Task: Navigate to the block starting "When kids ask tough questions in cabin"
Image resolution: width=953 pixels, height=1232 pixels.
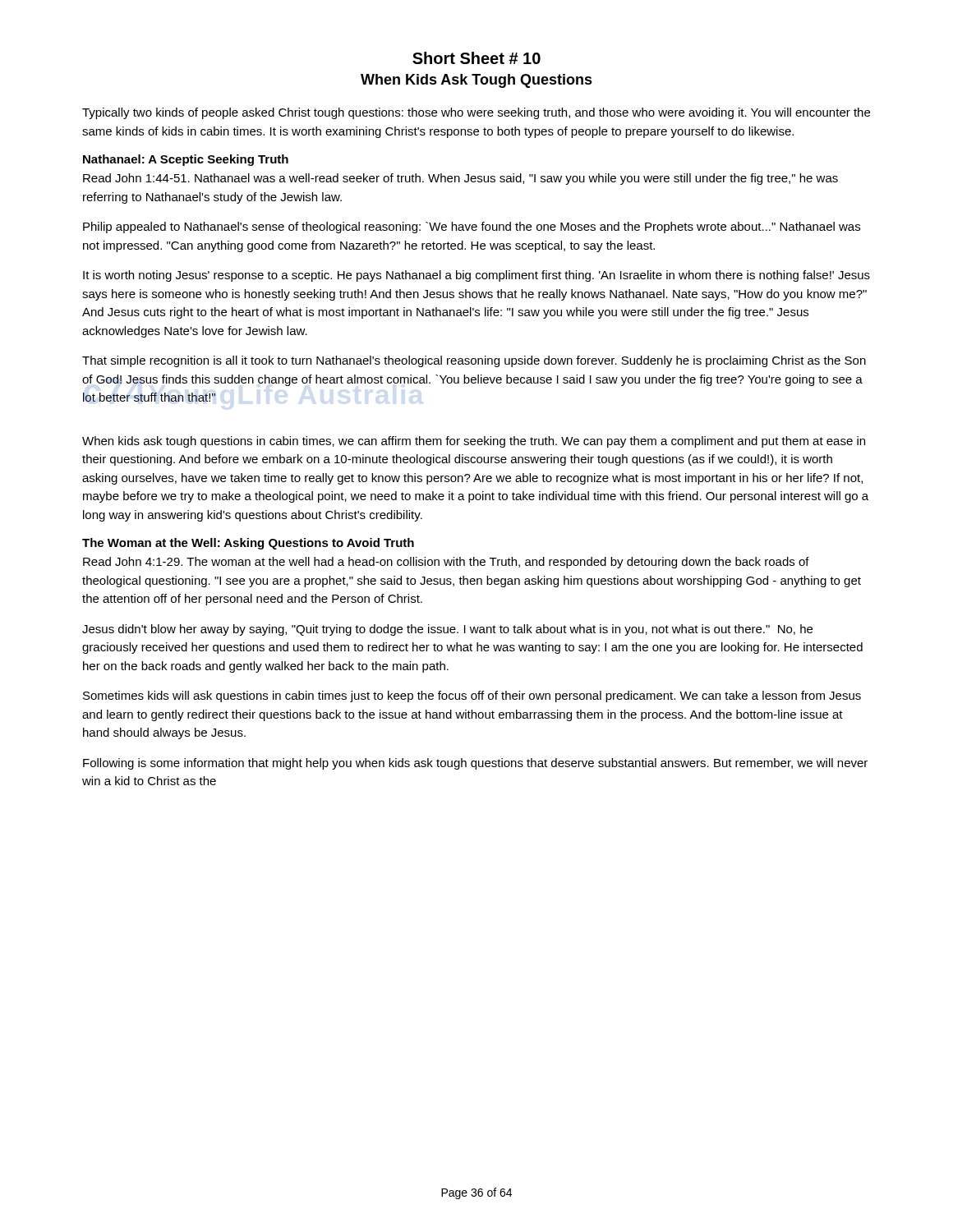Action: (475, 477)
